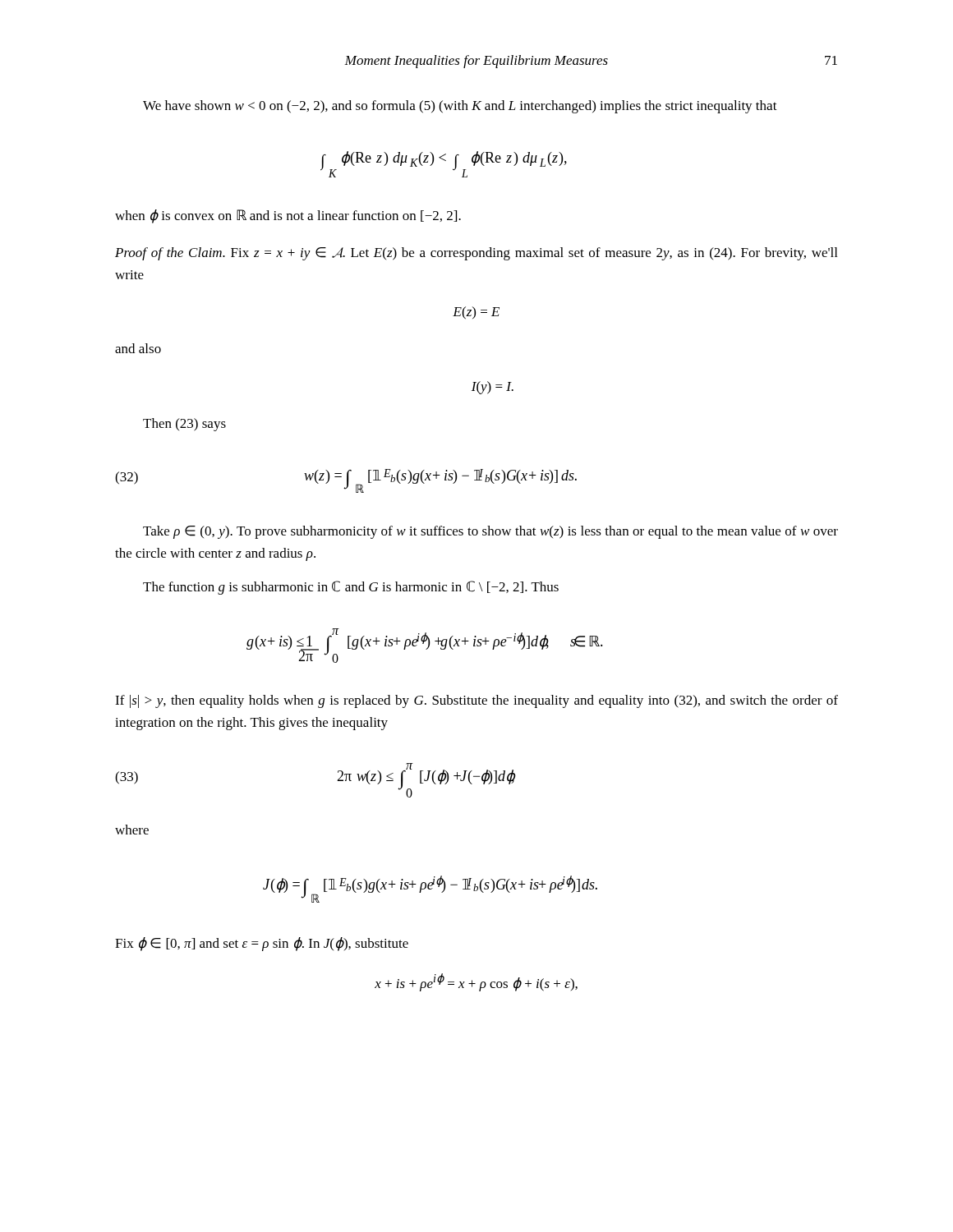Select the region starting "E(z) = E"

pos(476,312)
